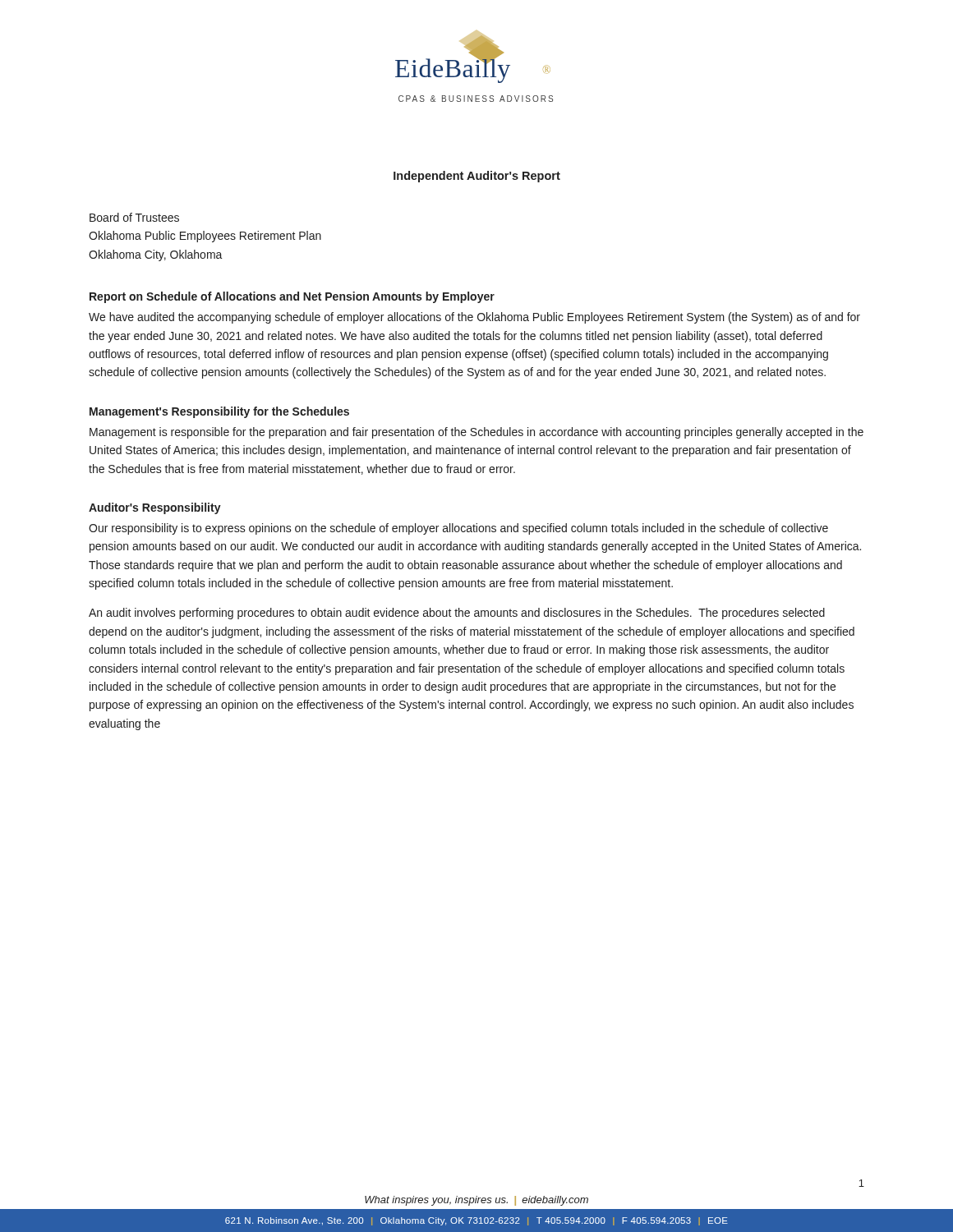Select the text block containing "We have audited"
The image size is (953, 1232).
point(474,345)
